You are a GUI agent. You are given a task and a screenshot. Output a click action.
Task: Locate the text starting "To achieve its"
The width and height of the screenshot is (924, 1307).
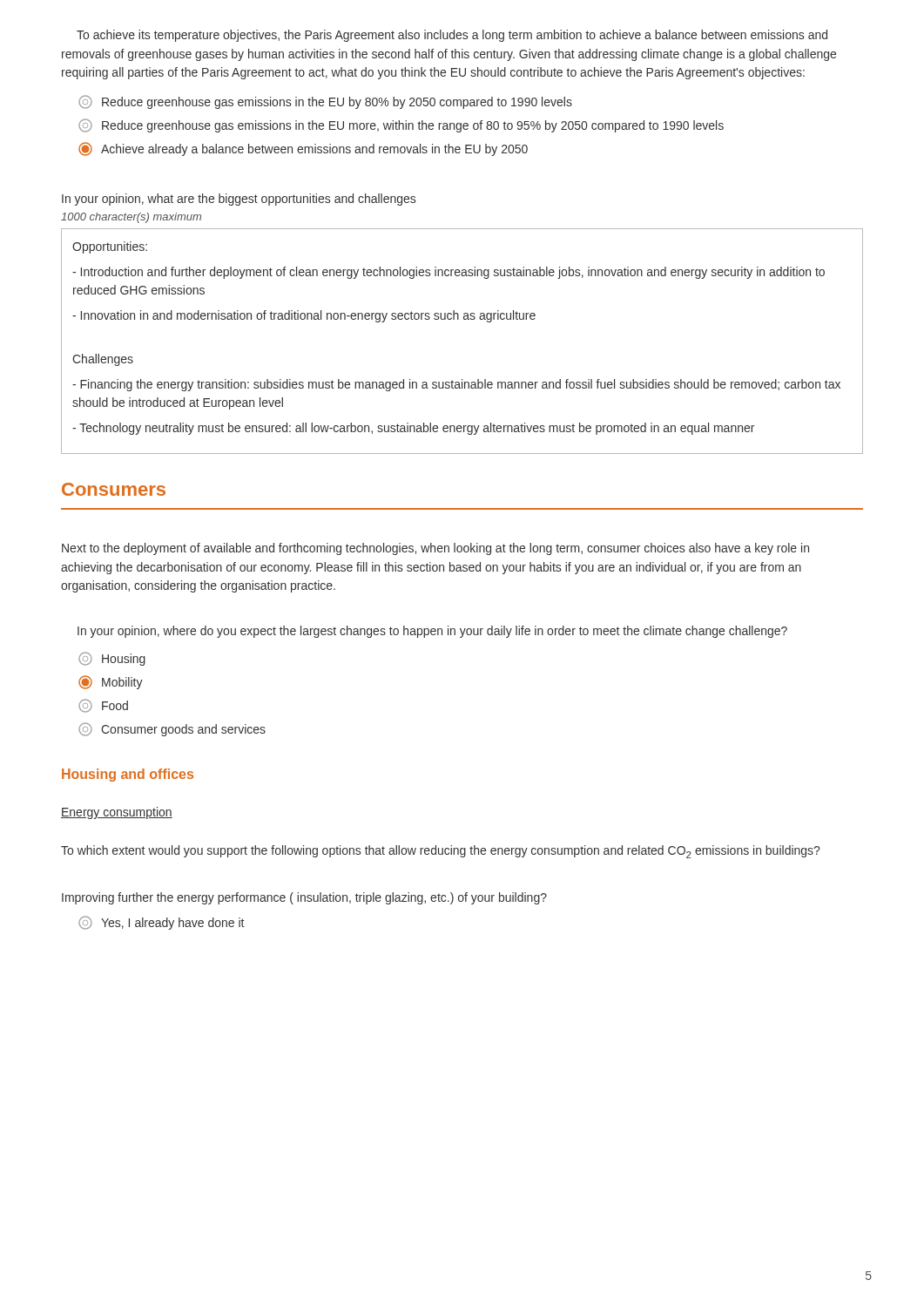point(449,54)
